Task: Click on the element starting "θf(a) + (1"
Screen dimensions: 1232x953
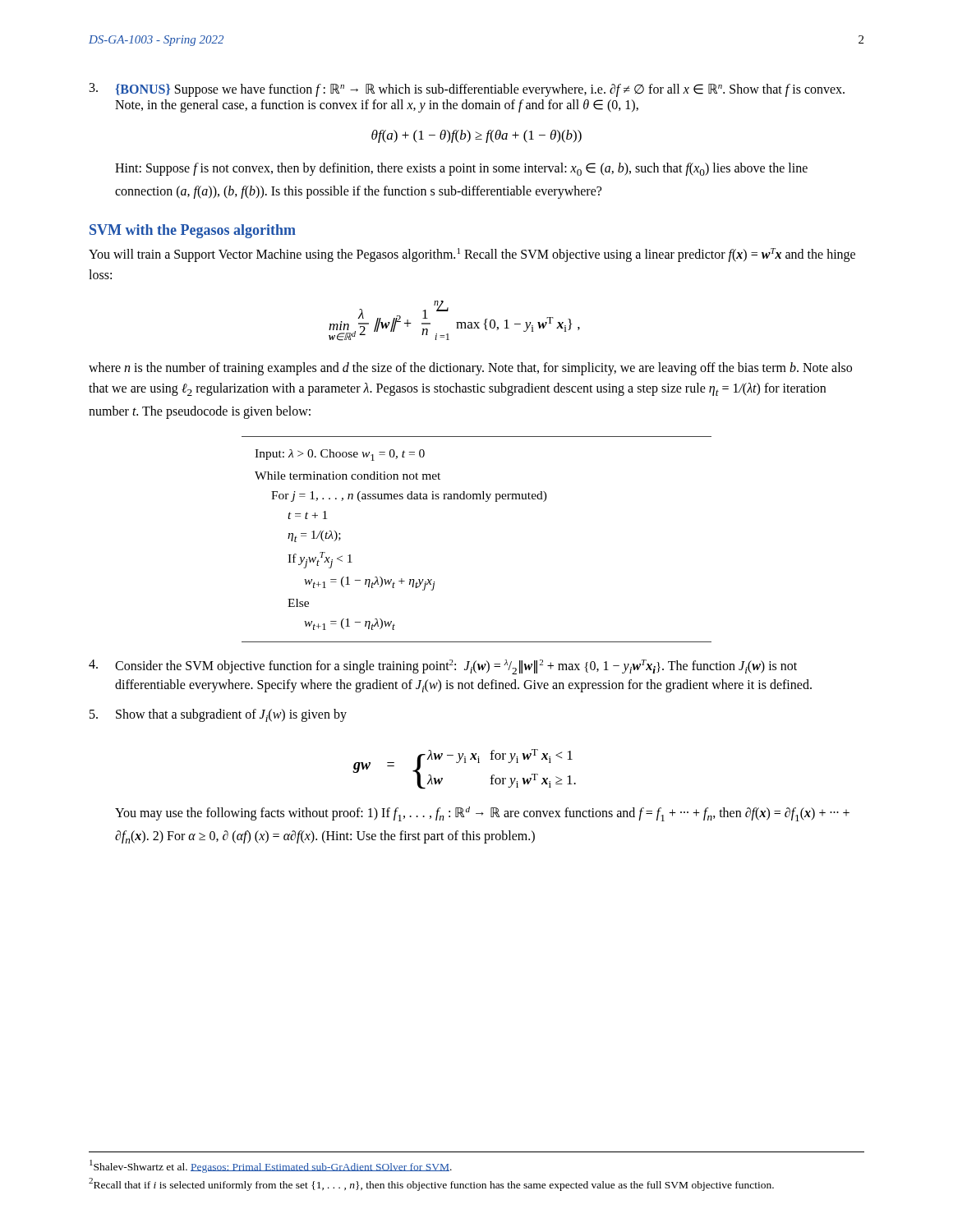Action: click(476, 135)
